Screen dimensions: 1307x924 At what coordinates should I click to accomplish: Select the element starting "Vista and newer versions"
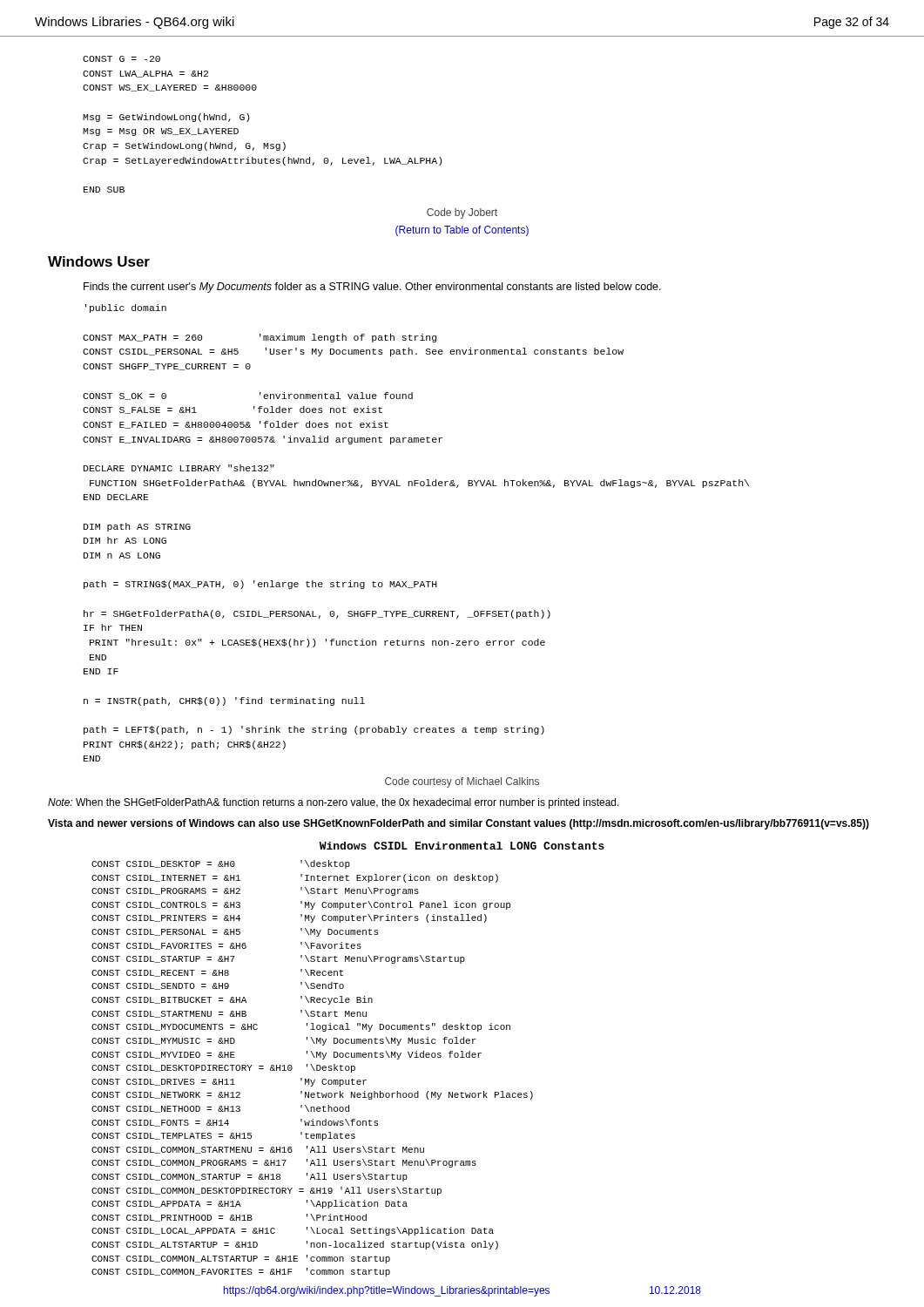click(458, 823)
